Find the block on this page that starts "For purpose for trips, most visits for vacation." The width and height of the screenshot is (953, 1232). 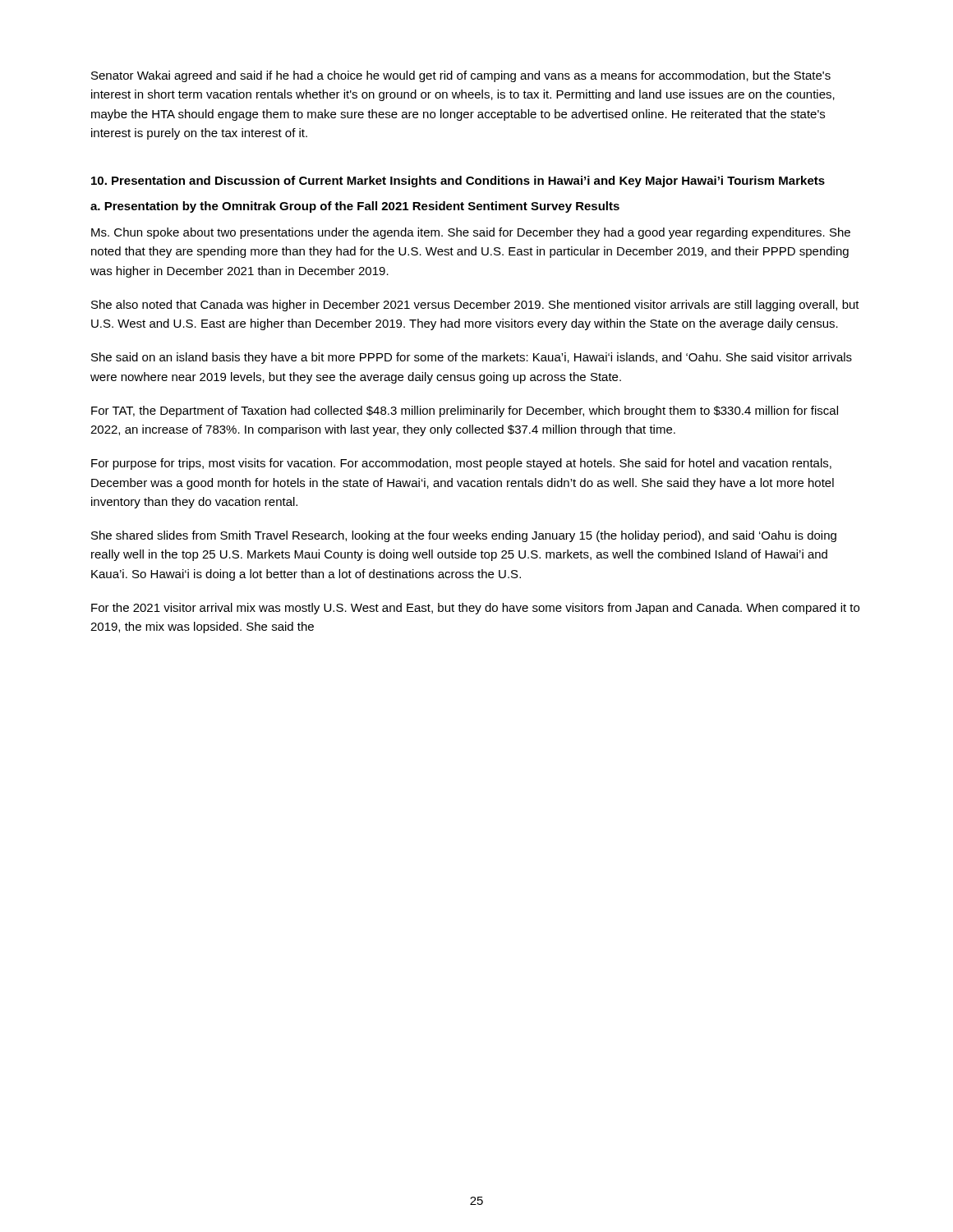click(x=462, y=482)
